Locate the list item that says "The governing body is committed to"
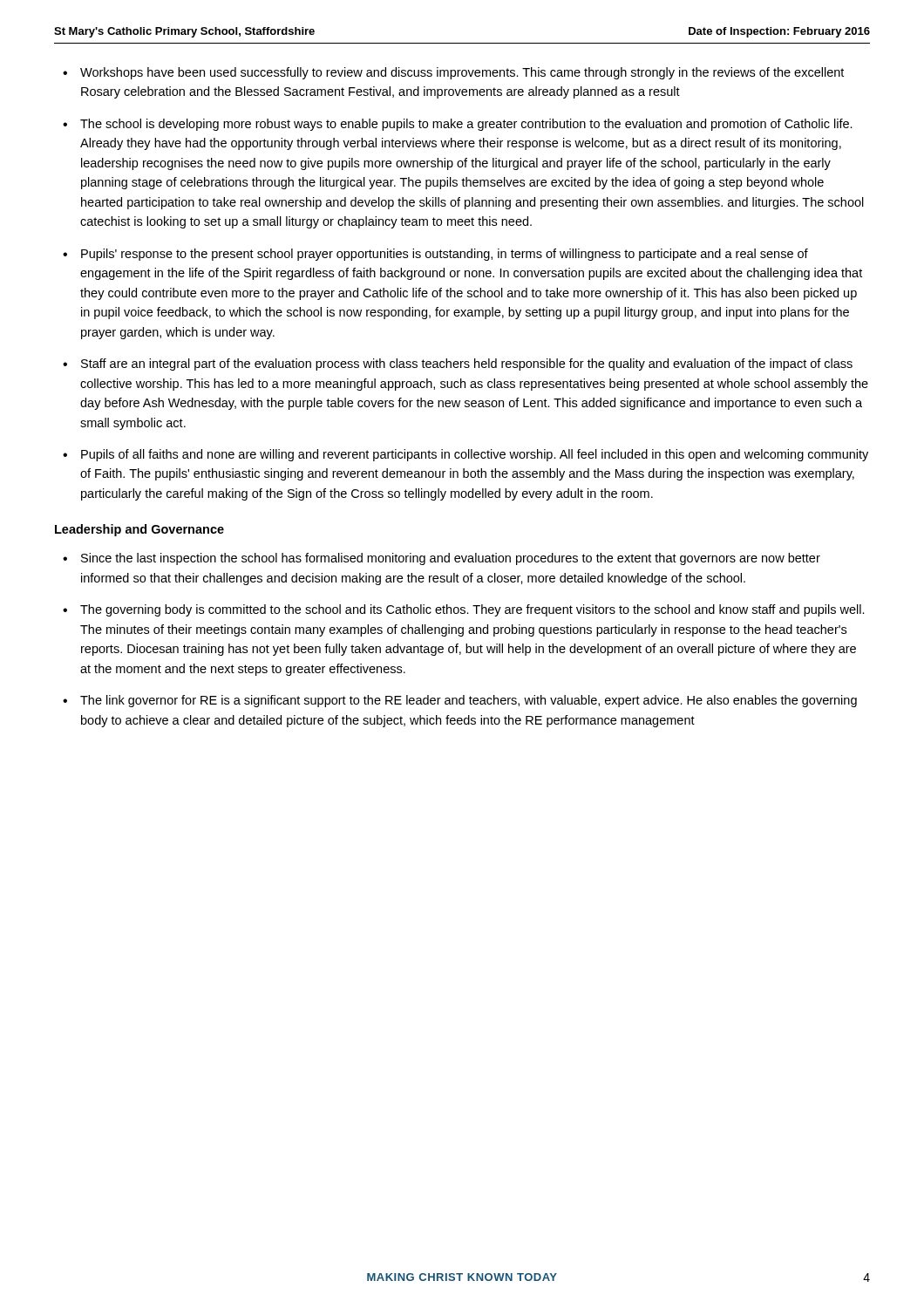 473,639
